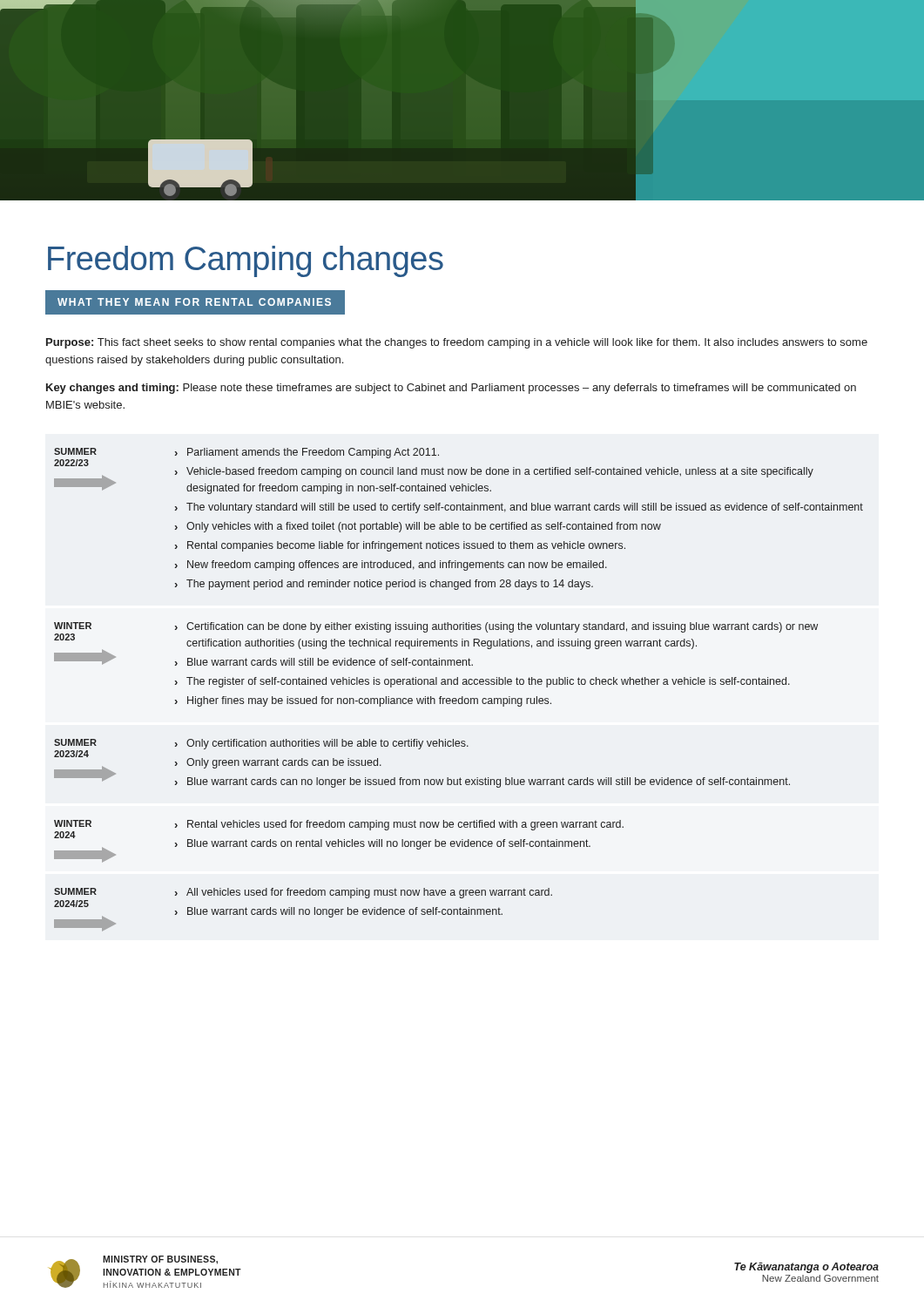Select the photo
This screenshot has height=1307, width=924.
(x=462, y=100)
